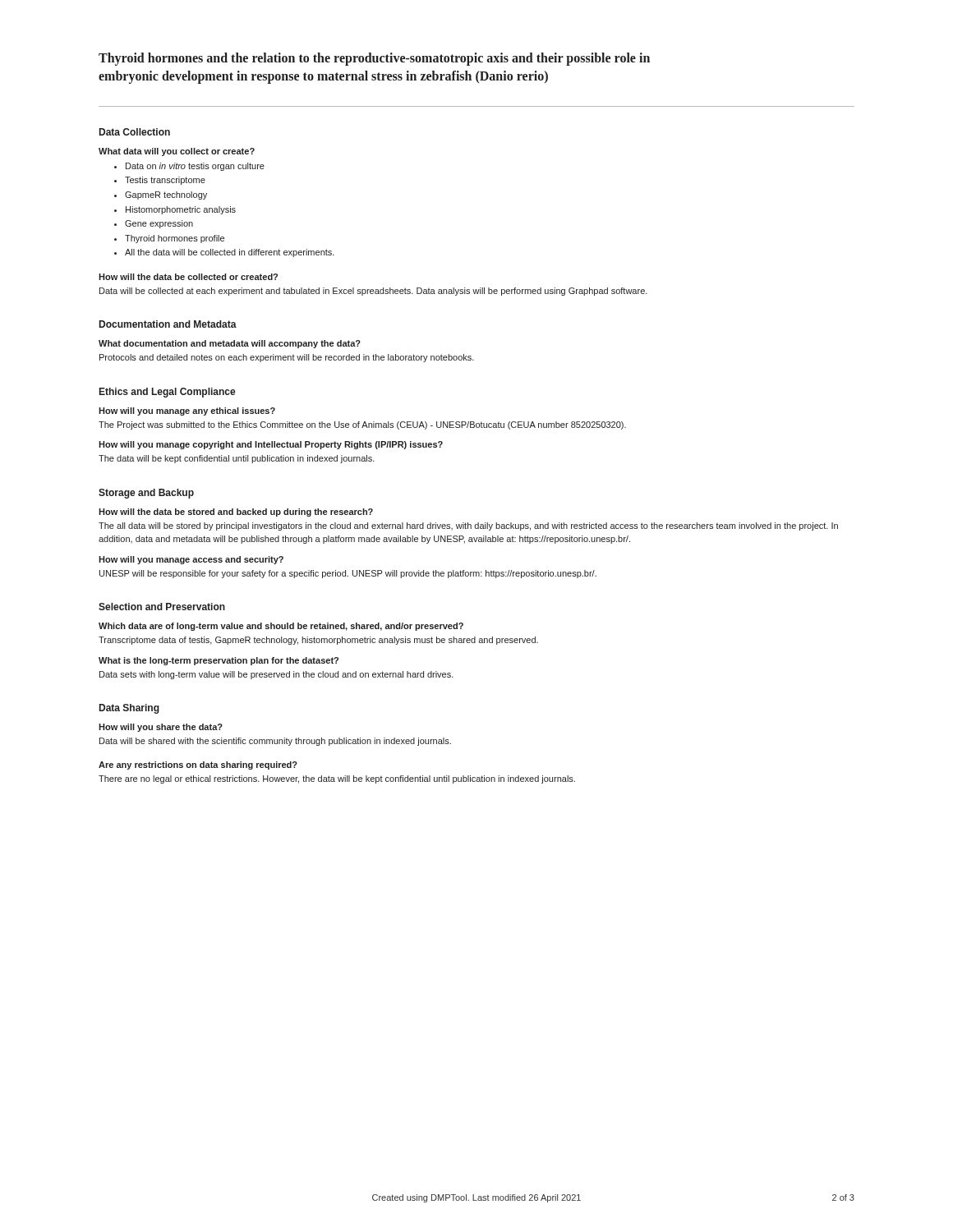The width and height of the screenshot is (953, 1232).
Task: Click the section header that begins "What documentation and metadata will accompany the"
Action: coord(230,344)
